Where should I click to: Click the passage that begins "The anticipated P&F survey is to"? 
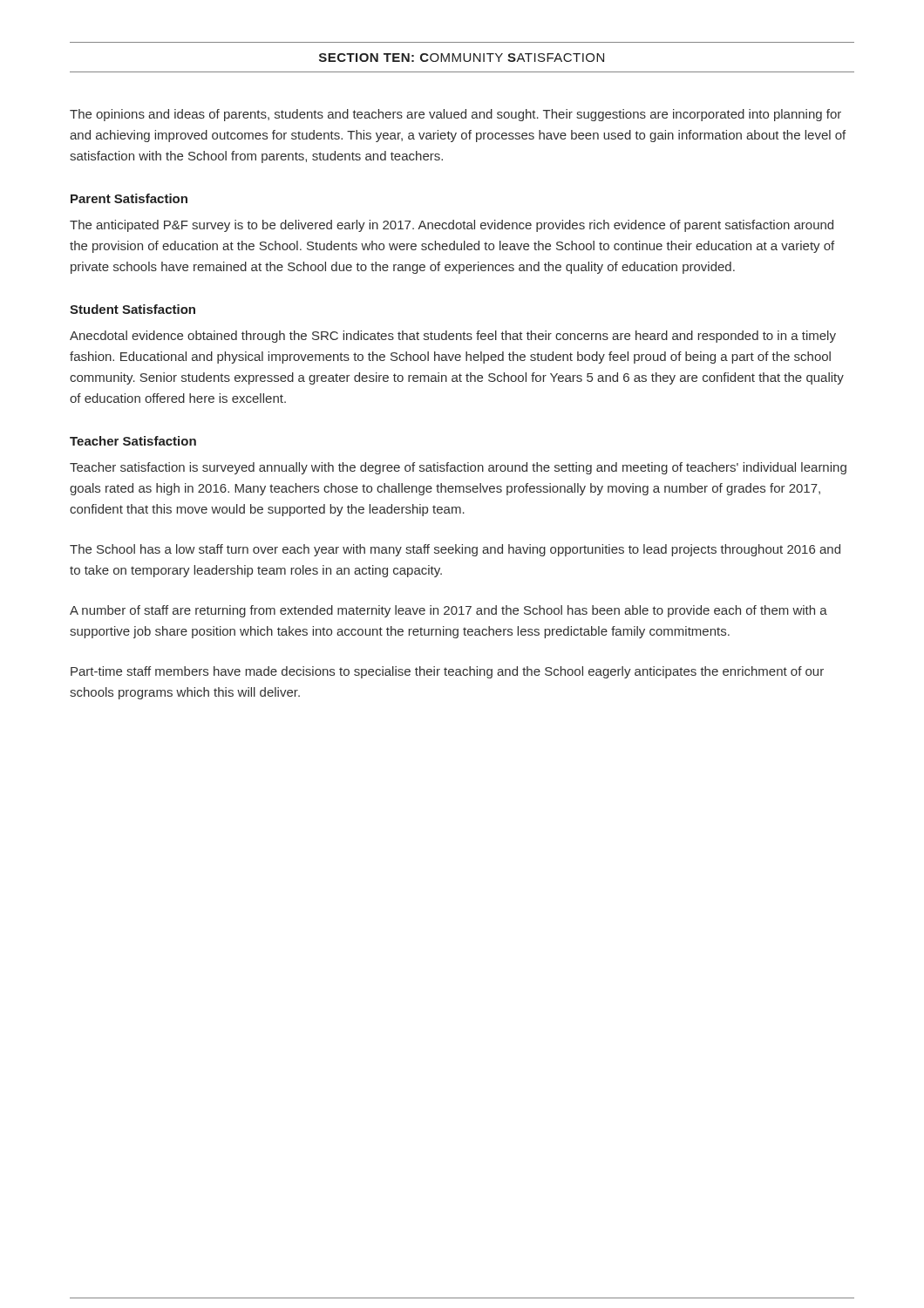pos(452,245)
